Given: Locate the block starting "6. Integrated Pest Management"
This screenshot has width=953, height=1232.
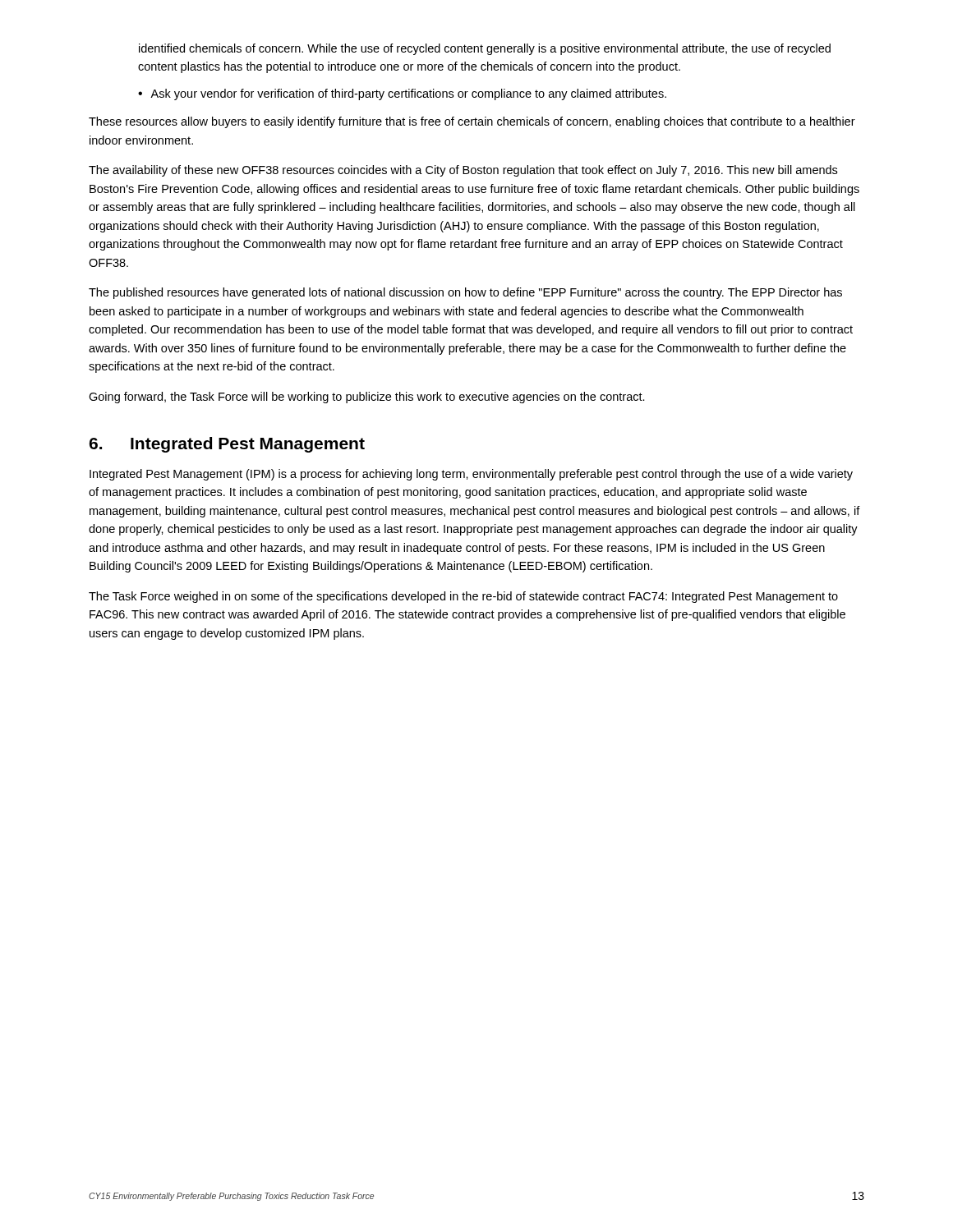Looking at the screenshot, I should (x=227, y=444).
